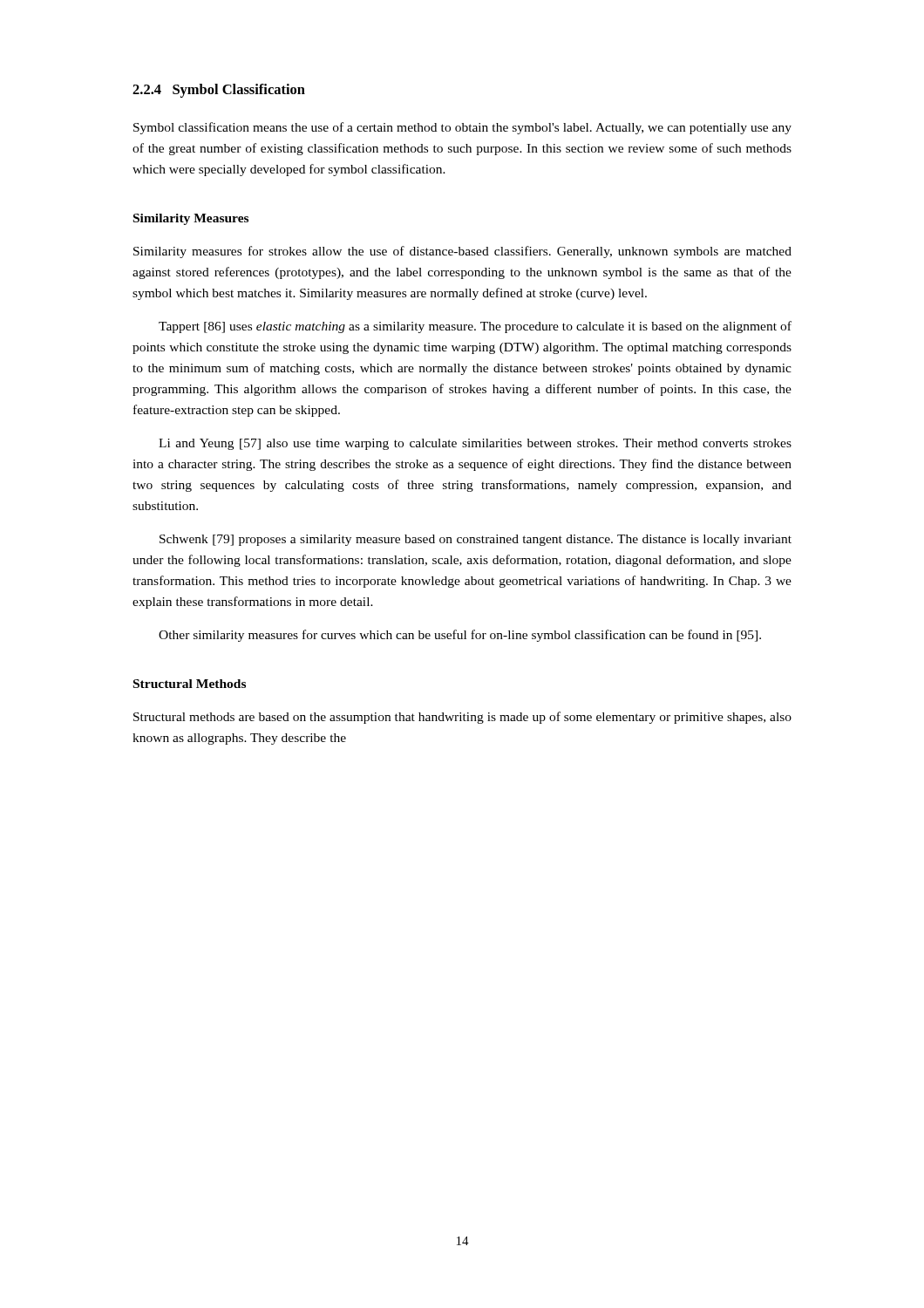Navigate to the text starting "Tappert [86] uses elastic matching"
Viewport: 924px width, 1308px height.
click(462, 368)
